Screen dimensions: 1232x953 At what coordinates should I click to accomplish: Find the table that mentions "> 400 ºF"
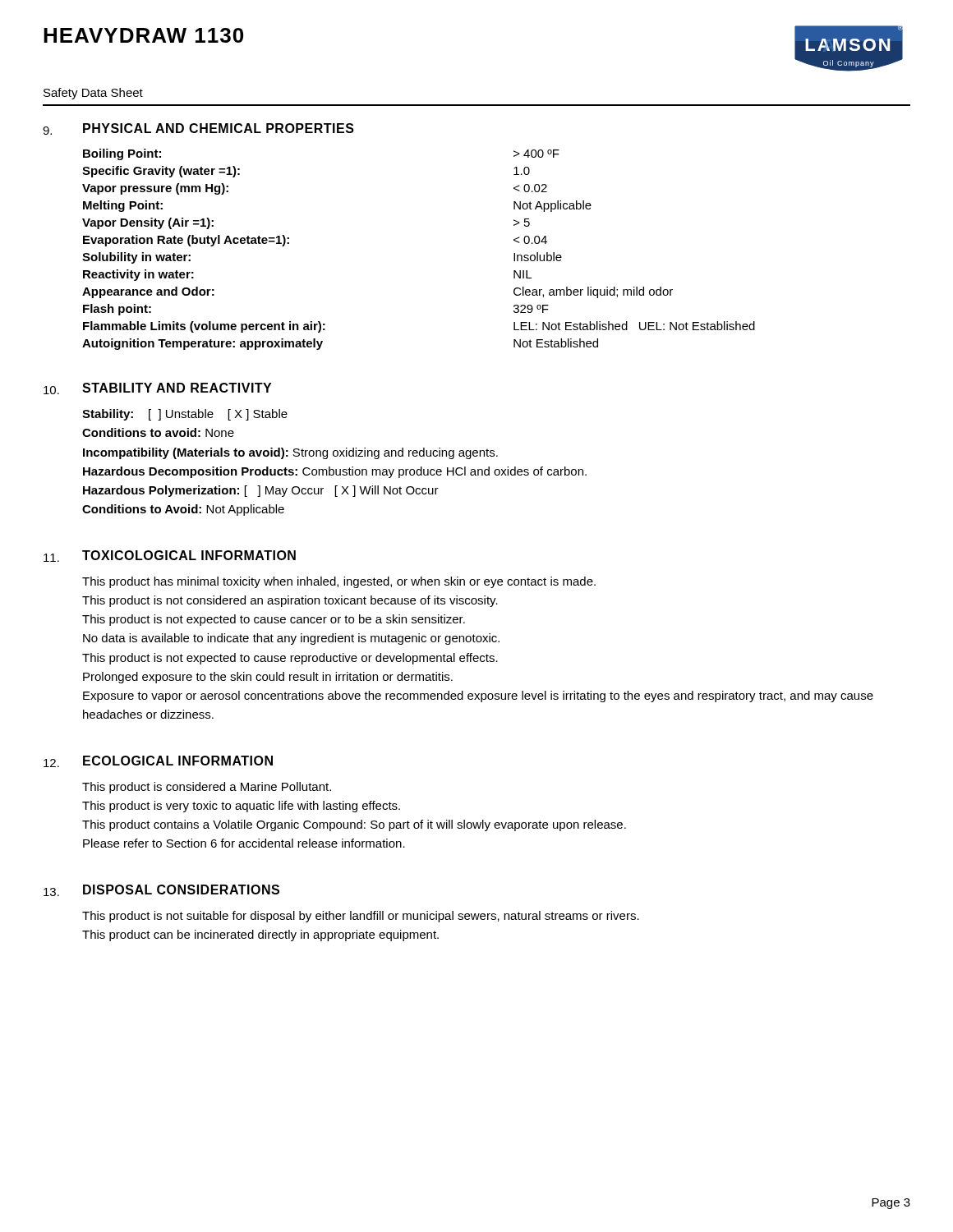pyautogui.click(x=496, y=248)
